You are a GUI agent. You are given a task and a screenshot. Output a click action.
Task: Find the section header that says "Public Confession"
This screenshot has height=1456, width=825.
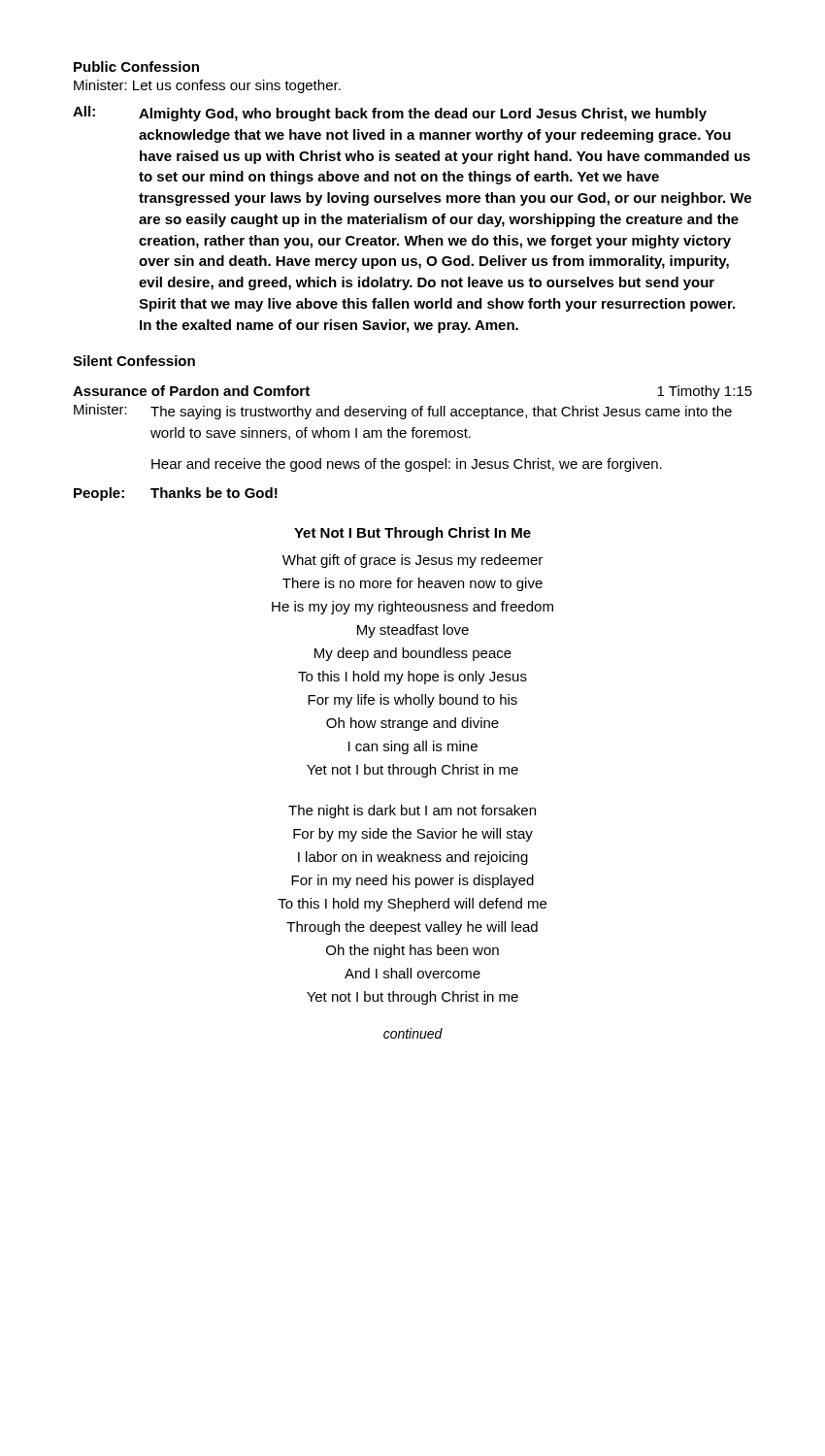coord(136,66)
